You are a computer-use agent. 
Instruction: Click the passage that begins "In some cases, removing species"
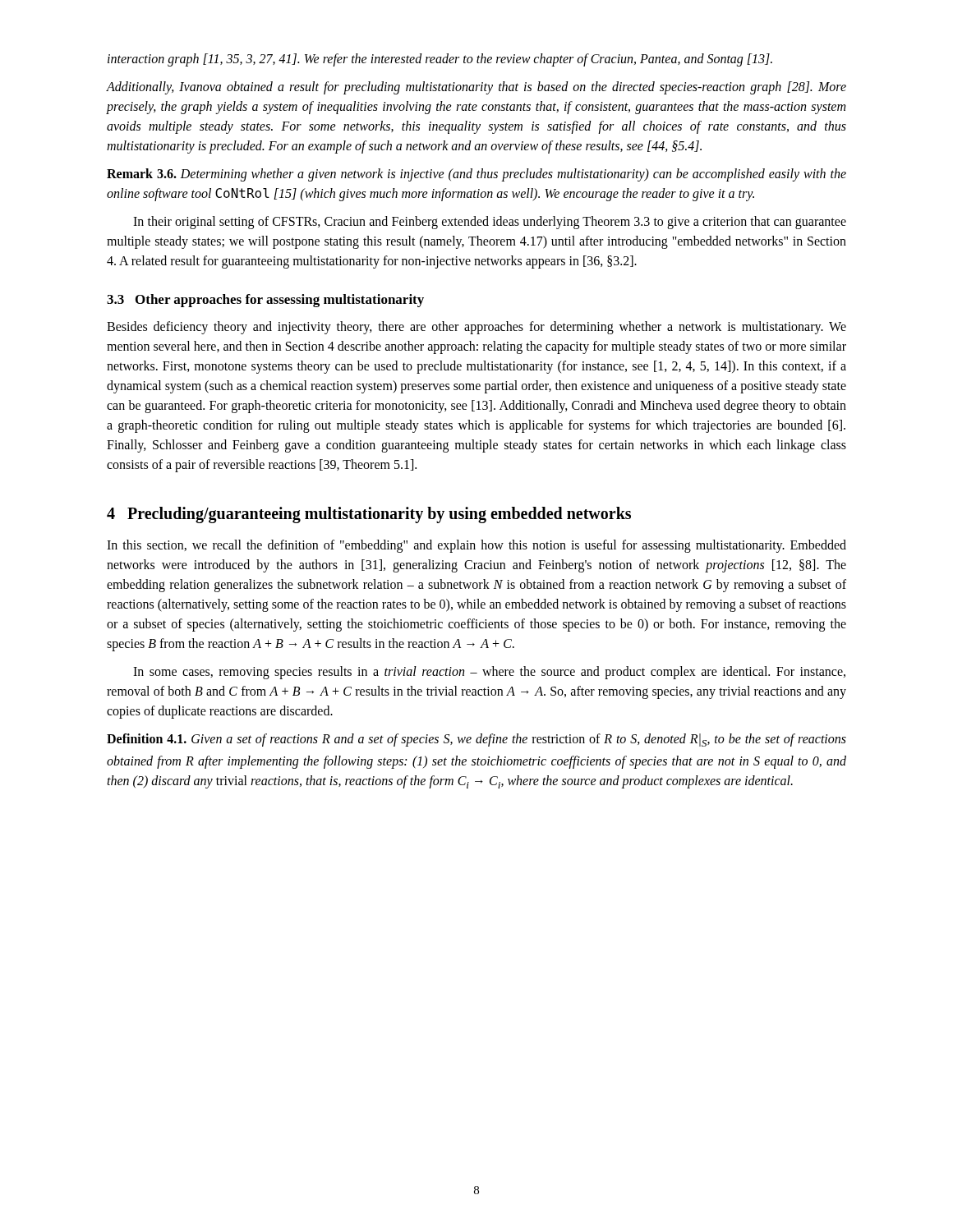476,691
